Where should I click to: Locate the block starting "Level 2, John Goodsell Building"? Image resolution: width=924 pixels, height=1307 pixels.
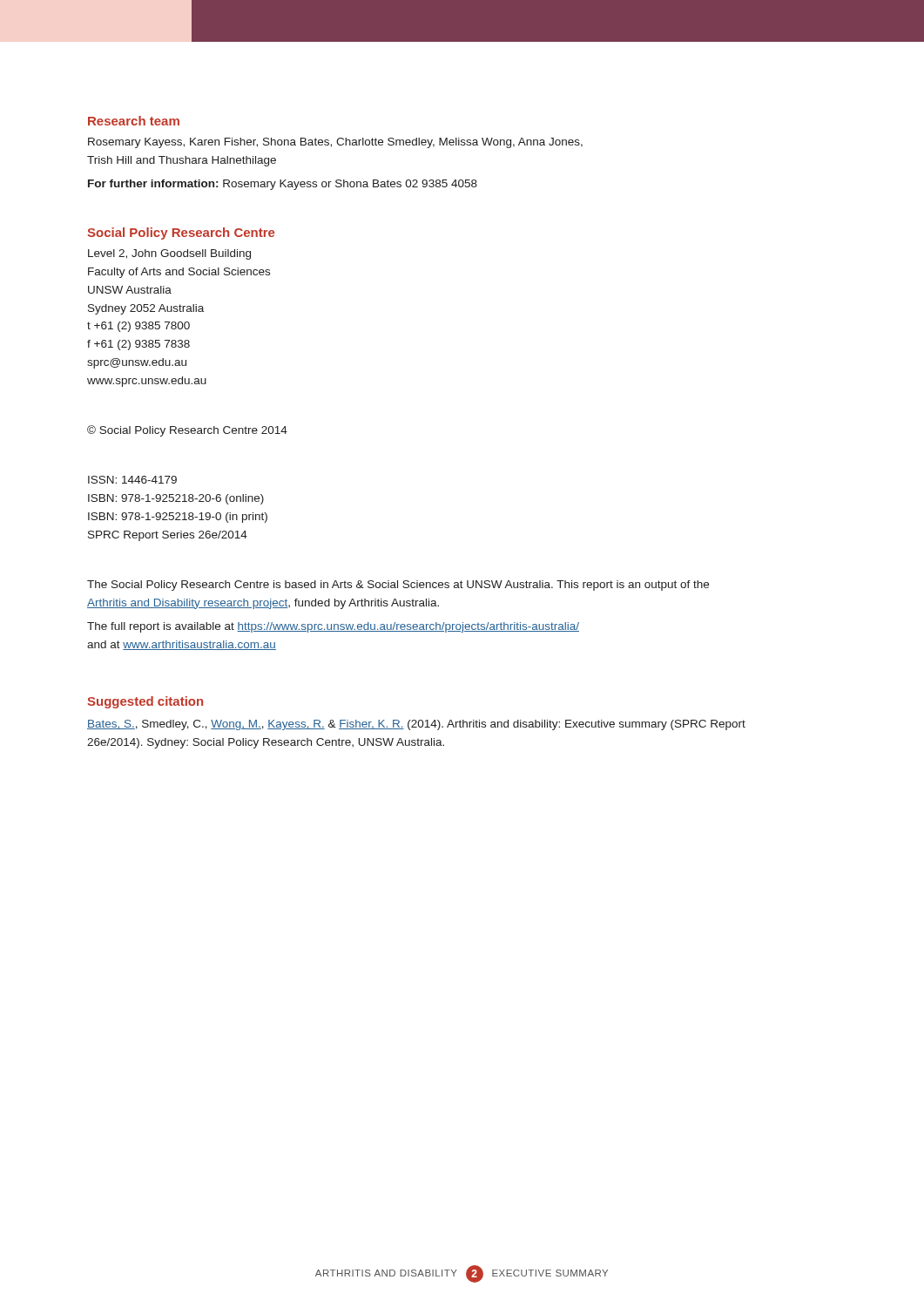point(179,317)
